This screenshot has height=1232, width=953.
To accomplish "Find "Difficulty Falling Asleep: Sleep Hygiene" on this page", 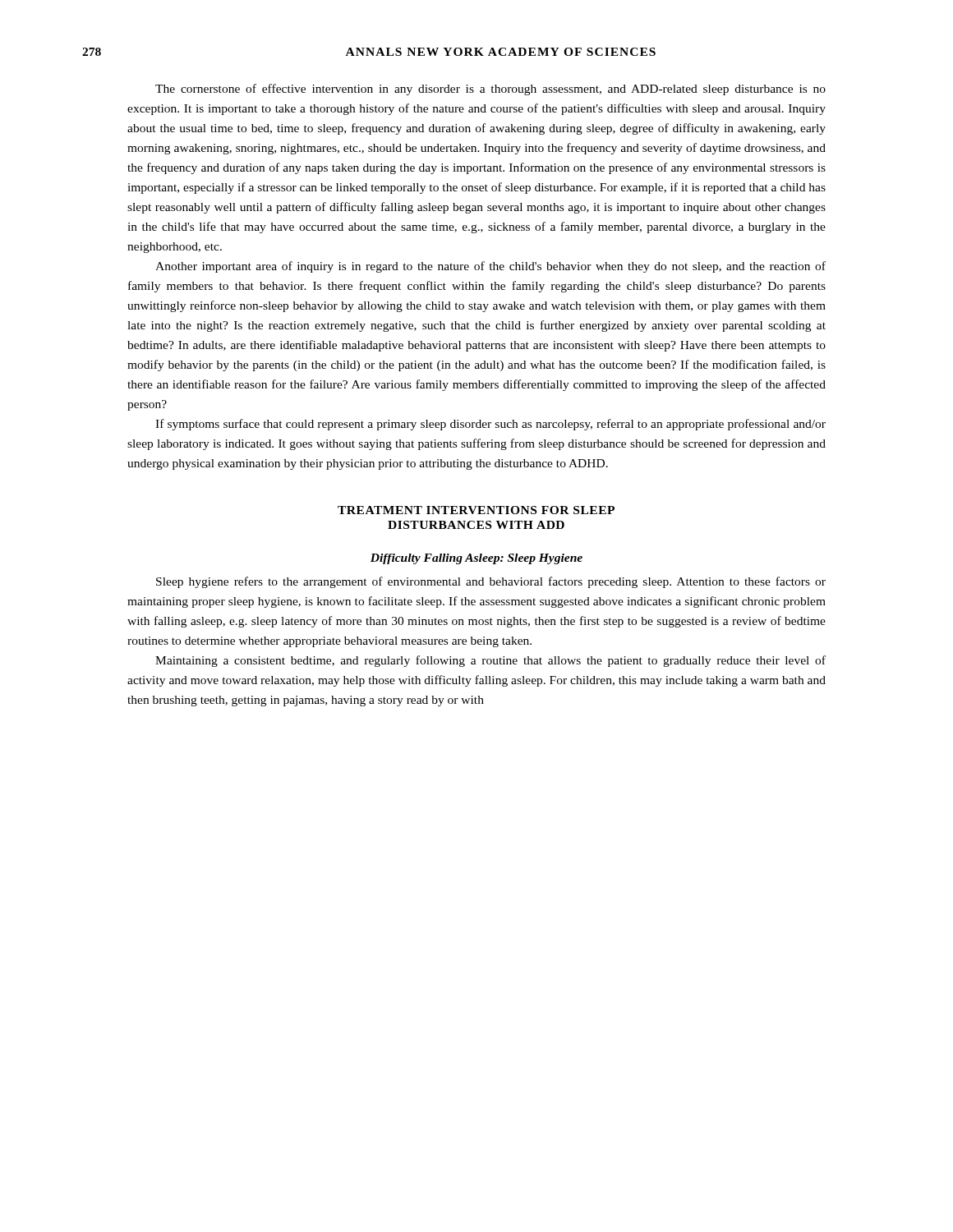I will pos(476,558).
